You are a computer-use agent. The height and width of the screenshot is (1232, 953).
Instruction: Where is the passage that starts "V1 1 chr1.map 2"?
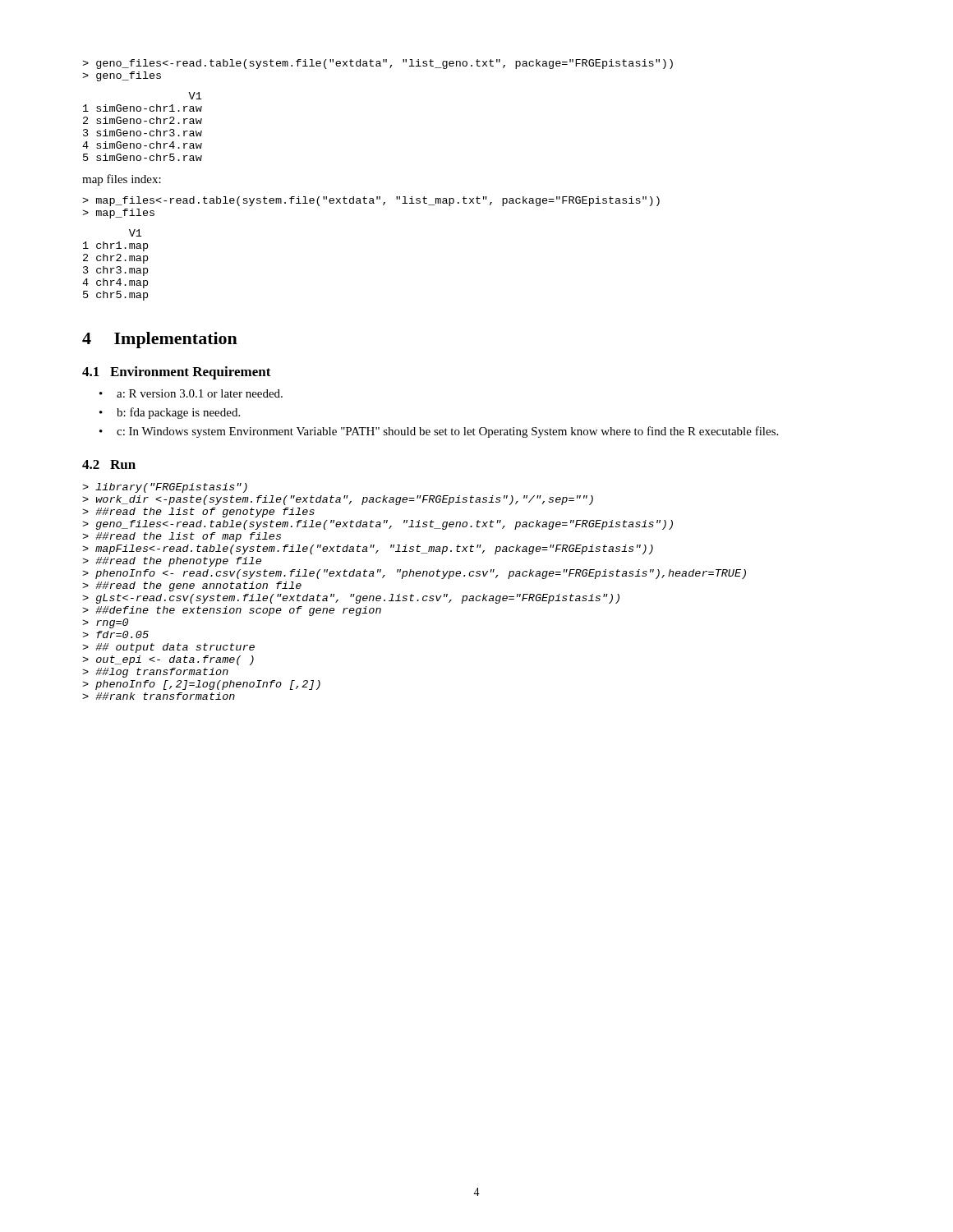(136, 233)
